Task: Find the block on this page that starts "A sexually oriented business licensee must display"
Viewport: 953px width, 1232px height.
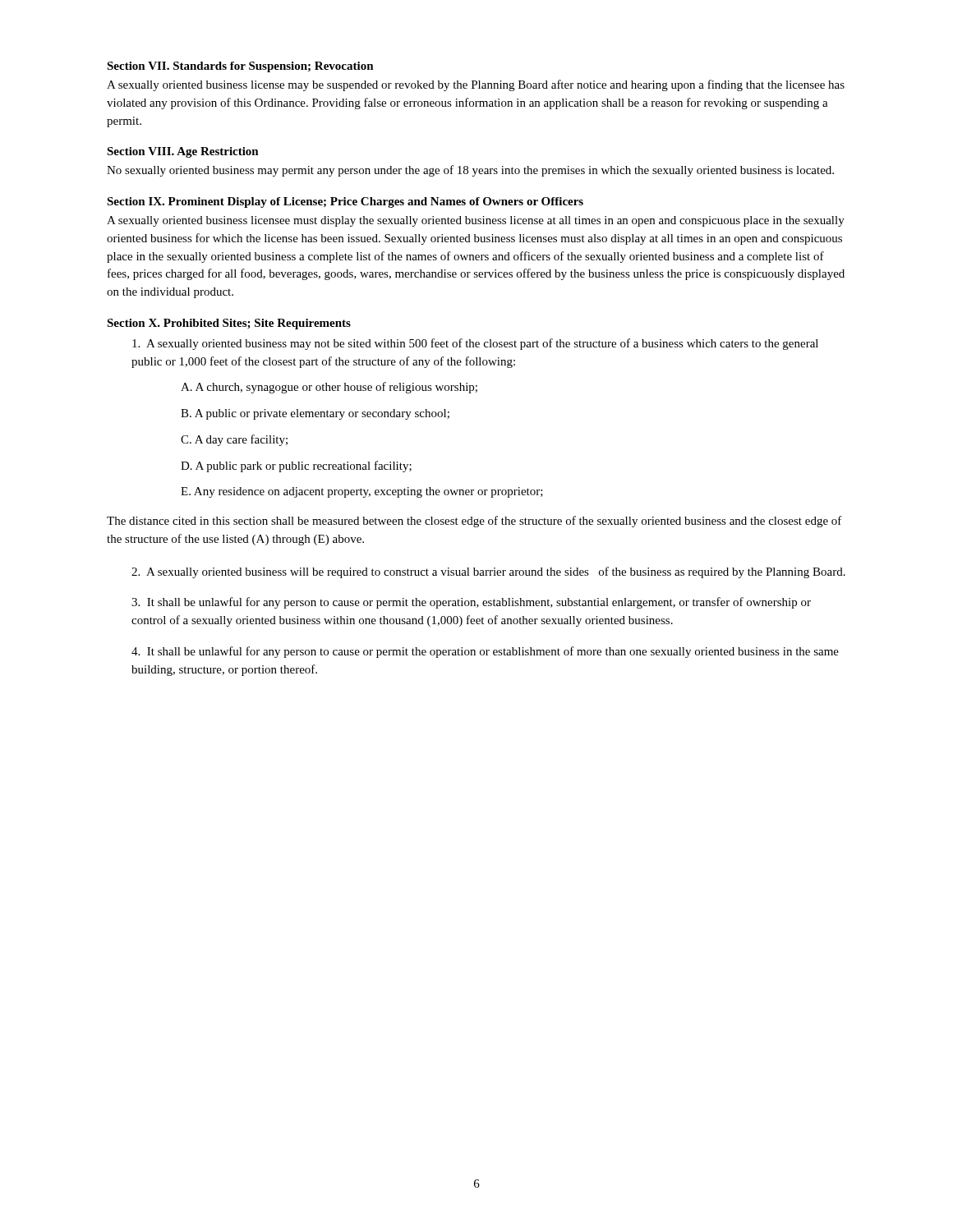Action: click(x=476, y=256)
